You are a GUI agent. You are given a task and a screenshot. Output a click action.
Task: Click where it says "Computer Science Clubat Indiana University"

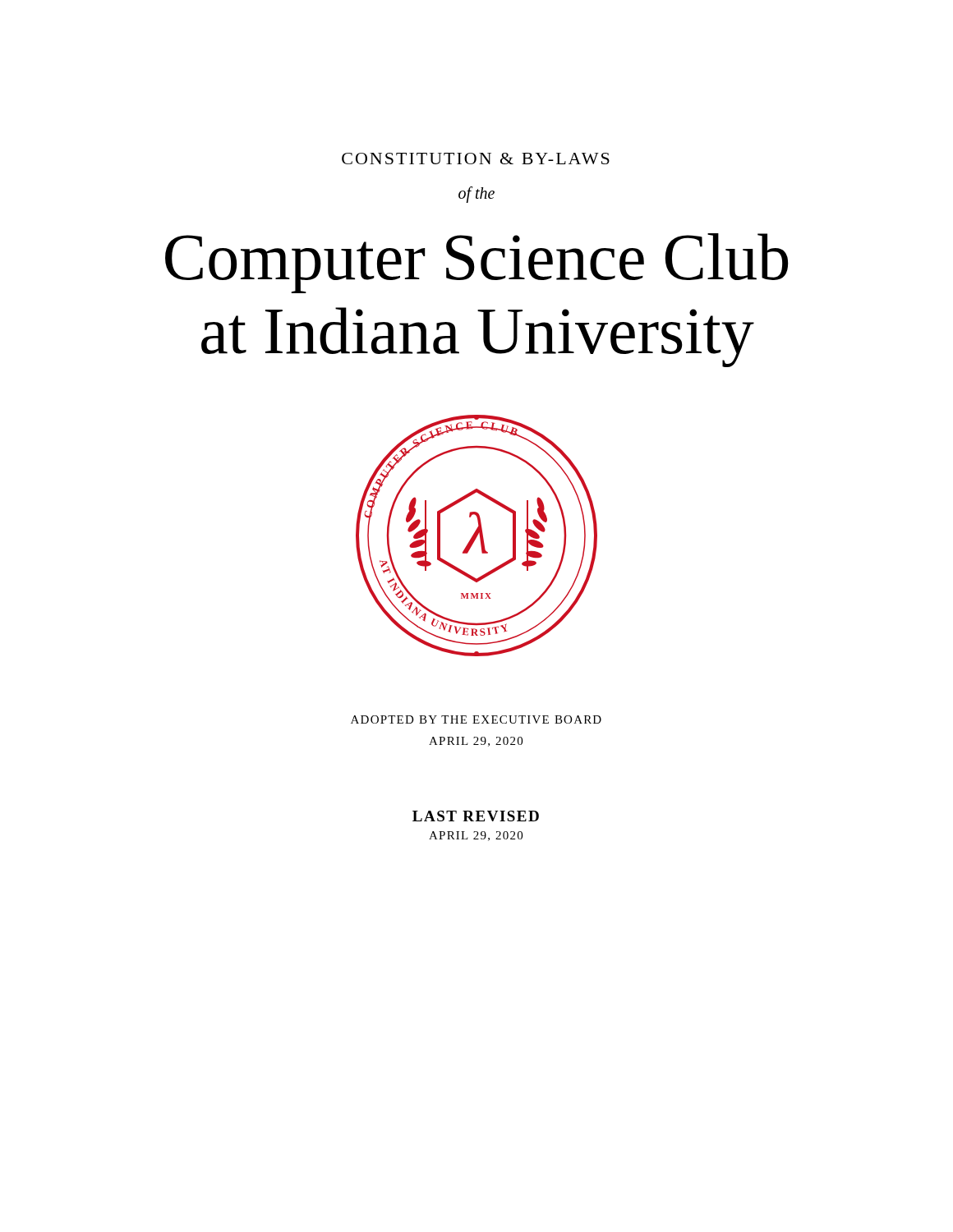[476, 294]
